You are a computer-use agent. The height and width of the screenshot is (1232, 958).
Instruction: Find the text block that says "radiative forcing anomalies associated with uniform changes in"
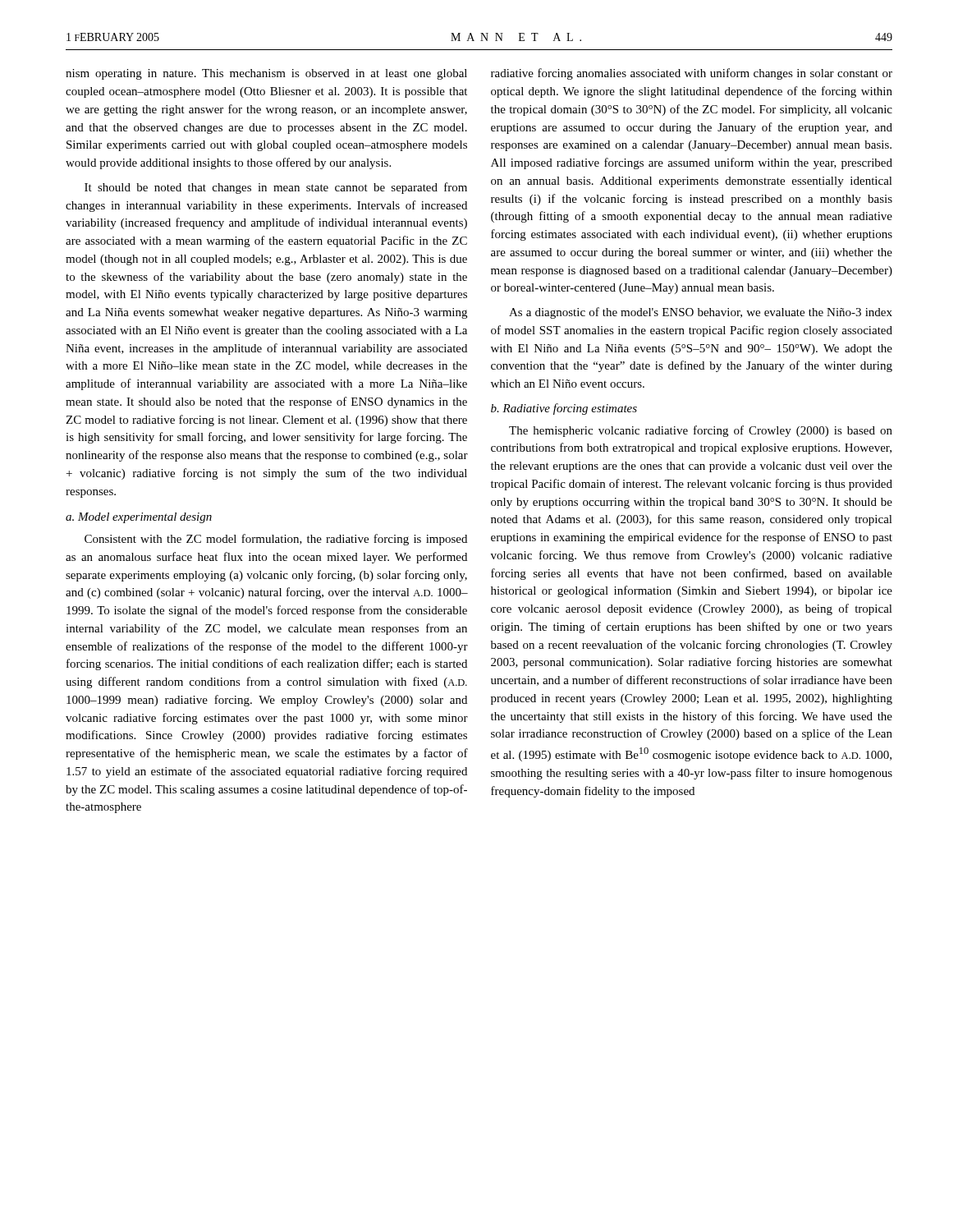[691, 229]
